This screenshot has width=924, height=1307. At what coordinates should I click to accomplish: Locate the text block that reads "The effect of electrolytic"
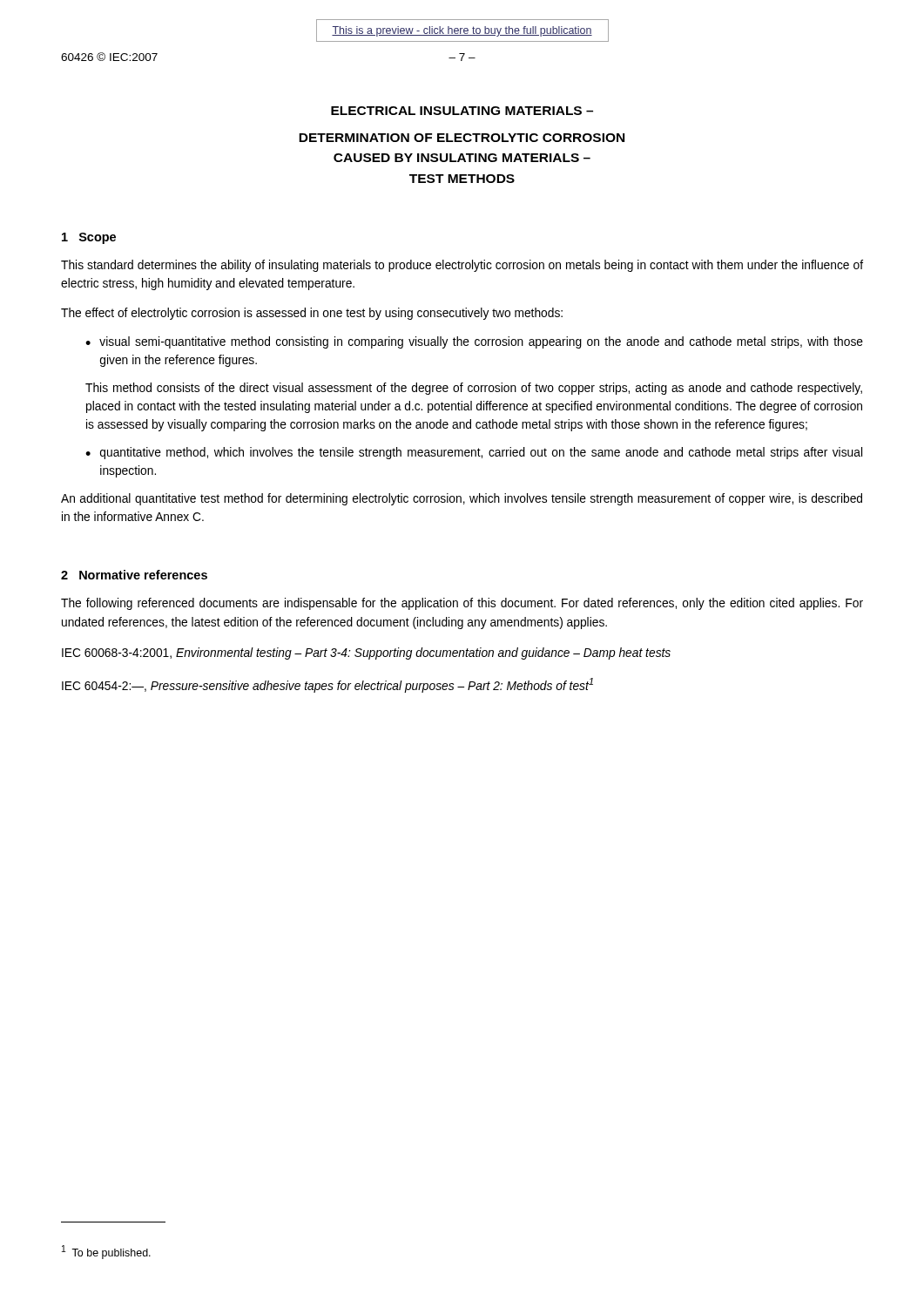pyautogui.click(x=312, y=313)
